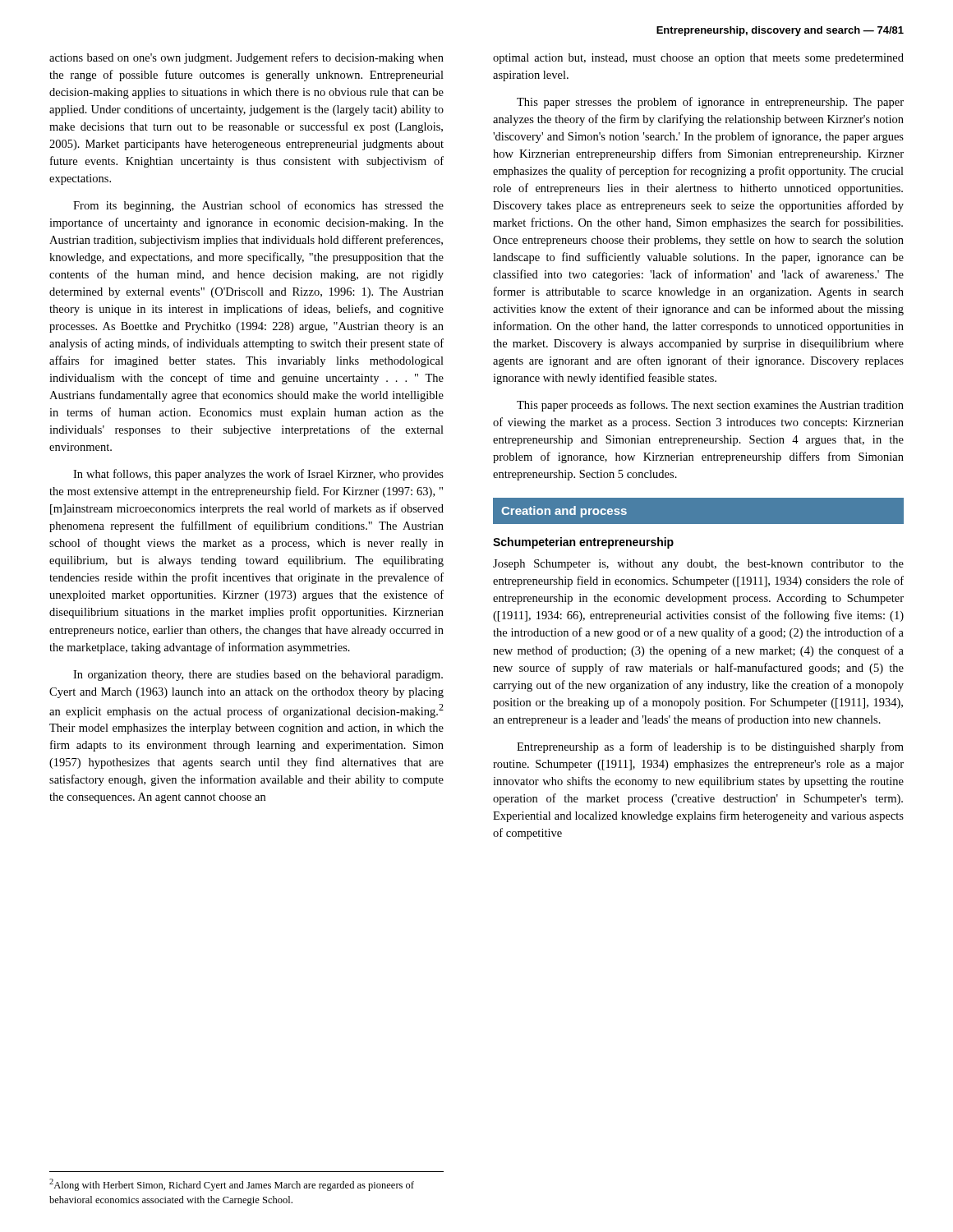Where is the passage that starts "This paper proceeds as follows."?

[x=698, y=440]
